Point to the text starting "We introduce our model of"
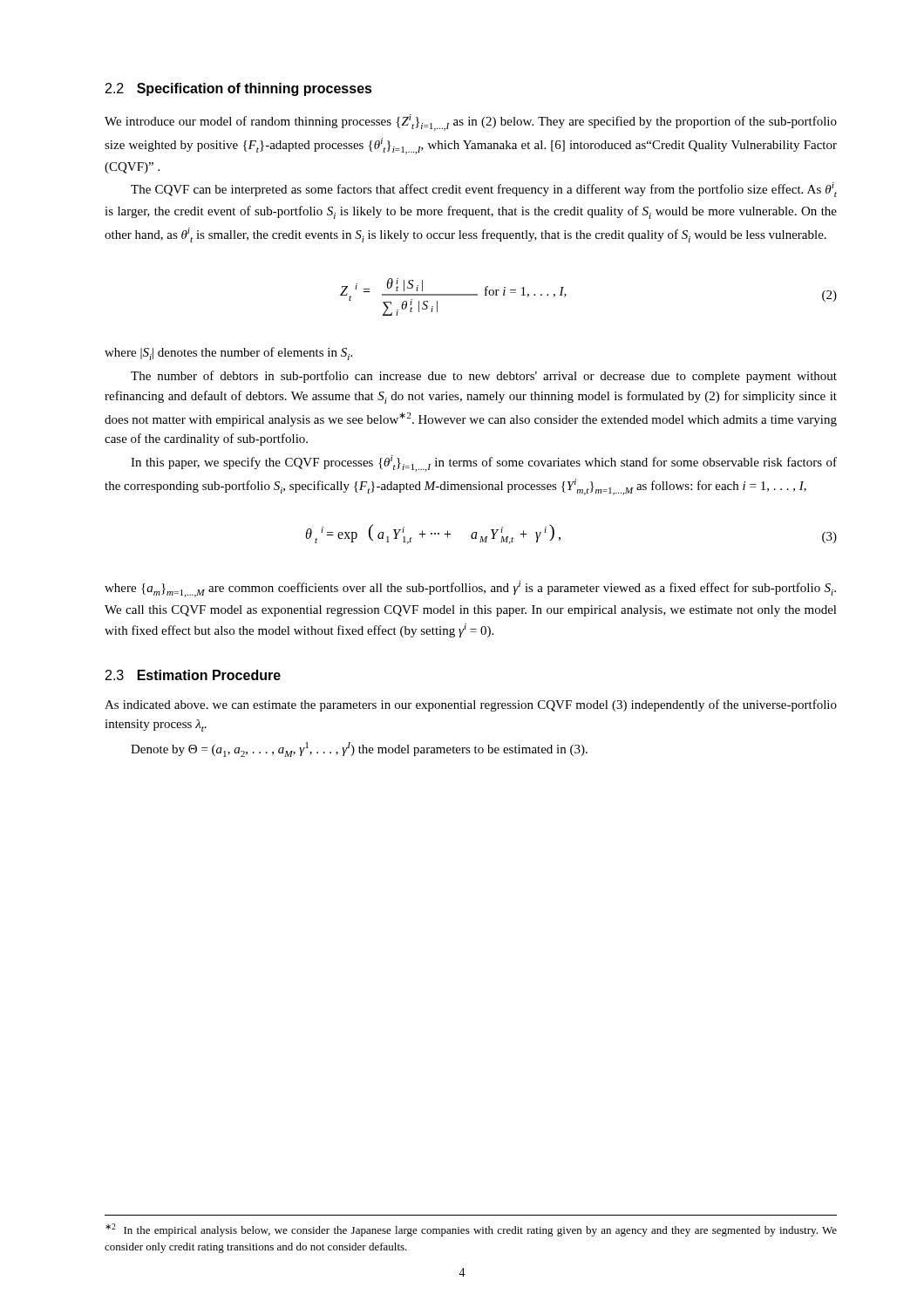This screenshot has width=924, height=1308. pos(471,143)
